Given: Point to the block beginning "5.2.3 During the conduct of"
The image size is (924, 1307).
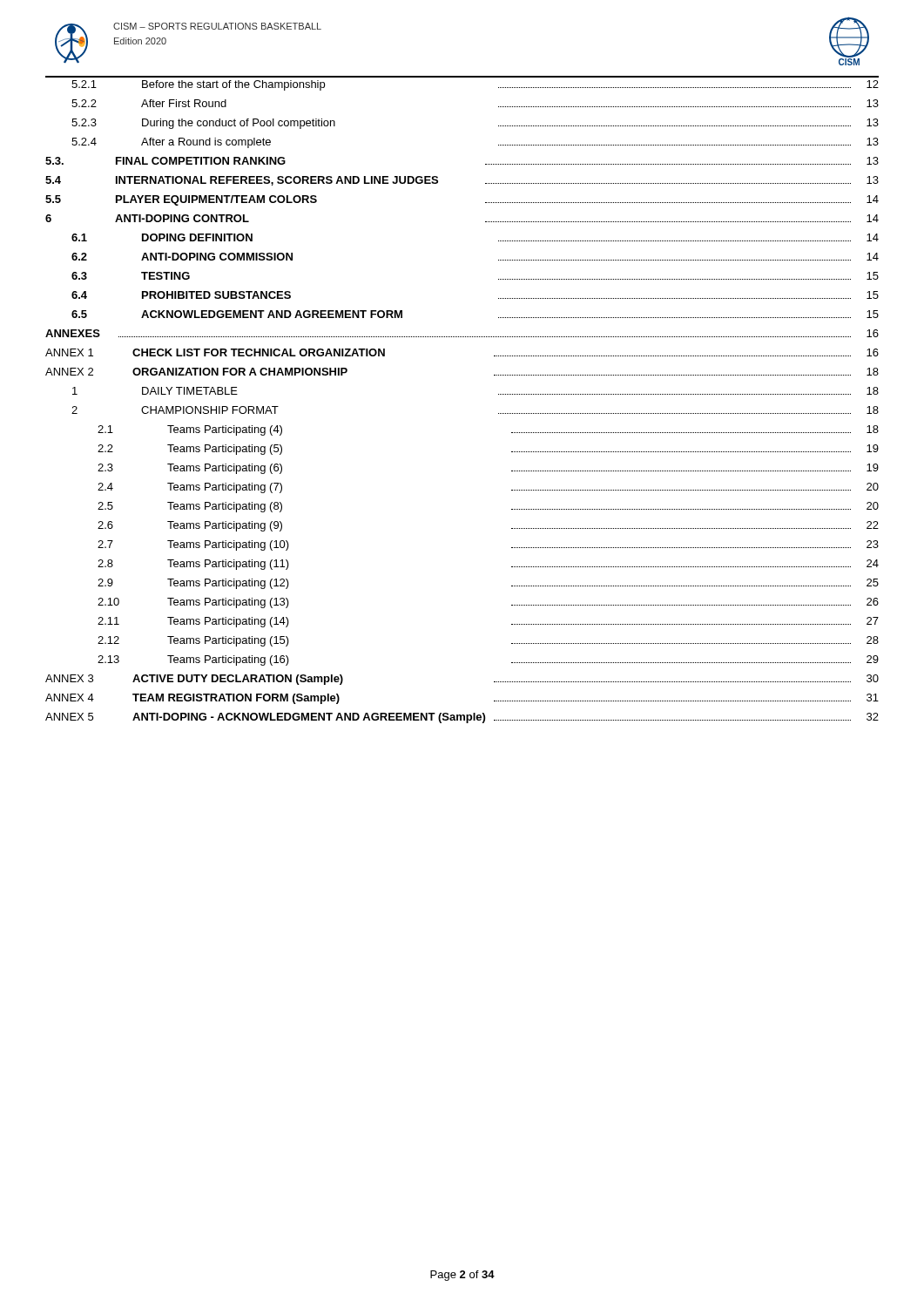Looking at the screenshot, I should 84,123.
